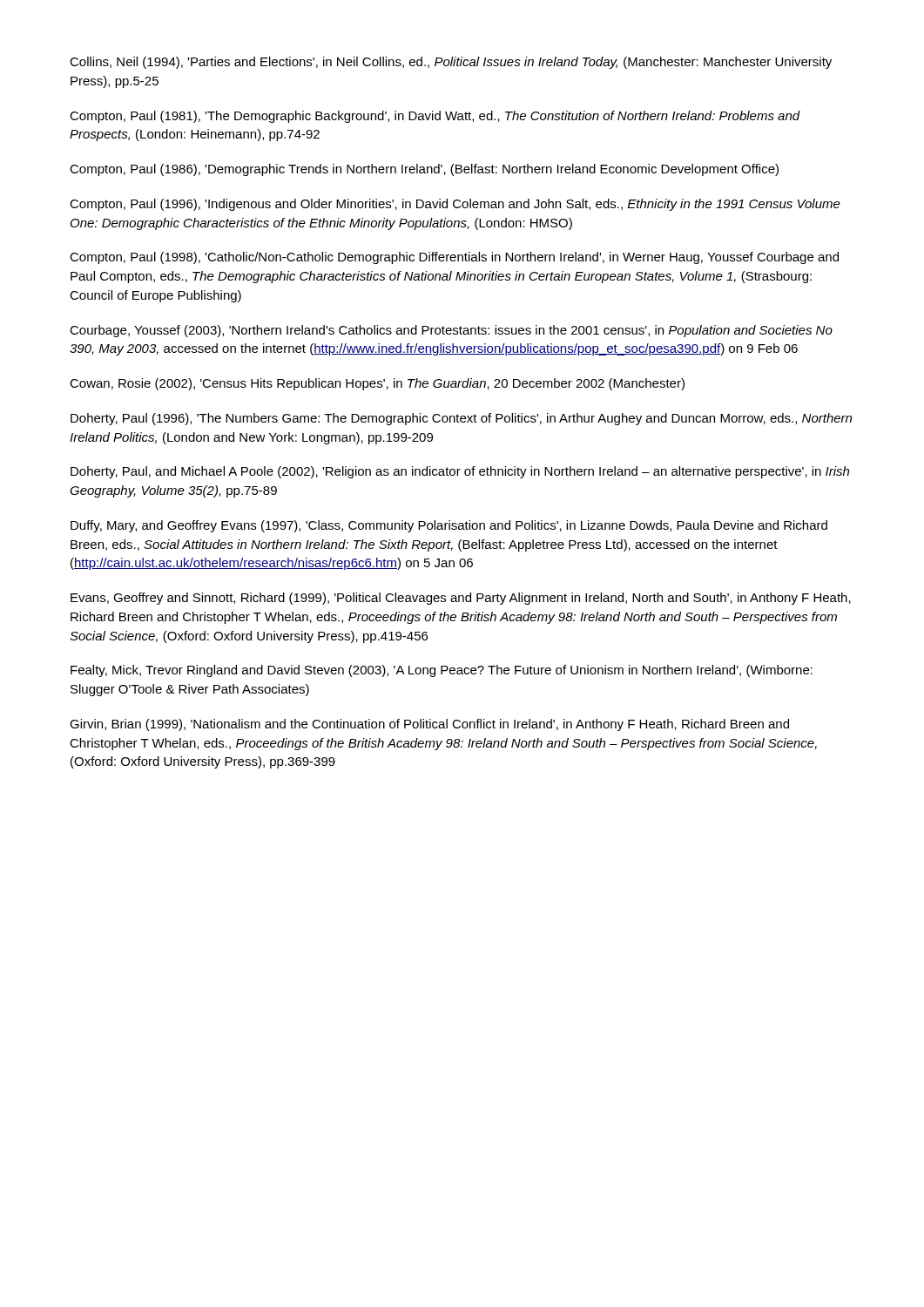Navigate to the text block starting "Compton, Paul (1996), 'Indigenous and Older"
The width and height of the screenshot is (924, 1307).
pos(455,213)
